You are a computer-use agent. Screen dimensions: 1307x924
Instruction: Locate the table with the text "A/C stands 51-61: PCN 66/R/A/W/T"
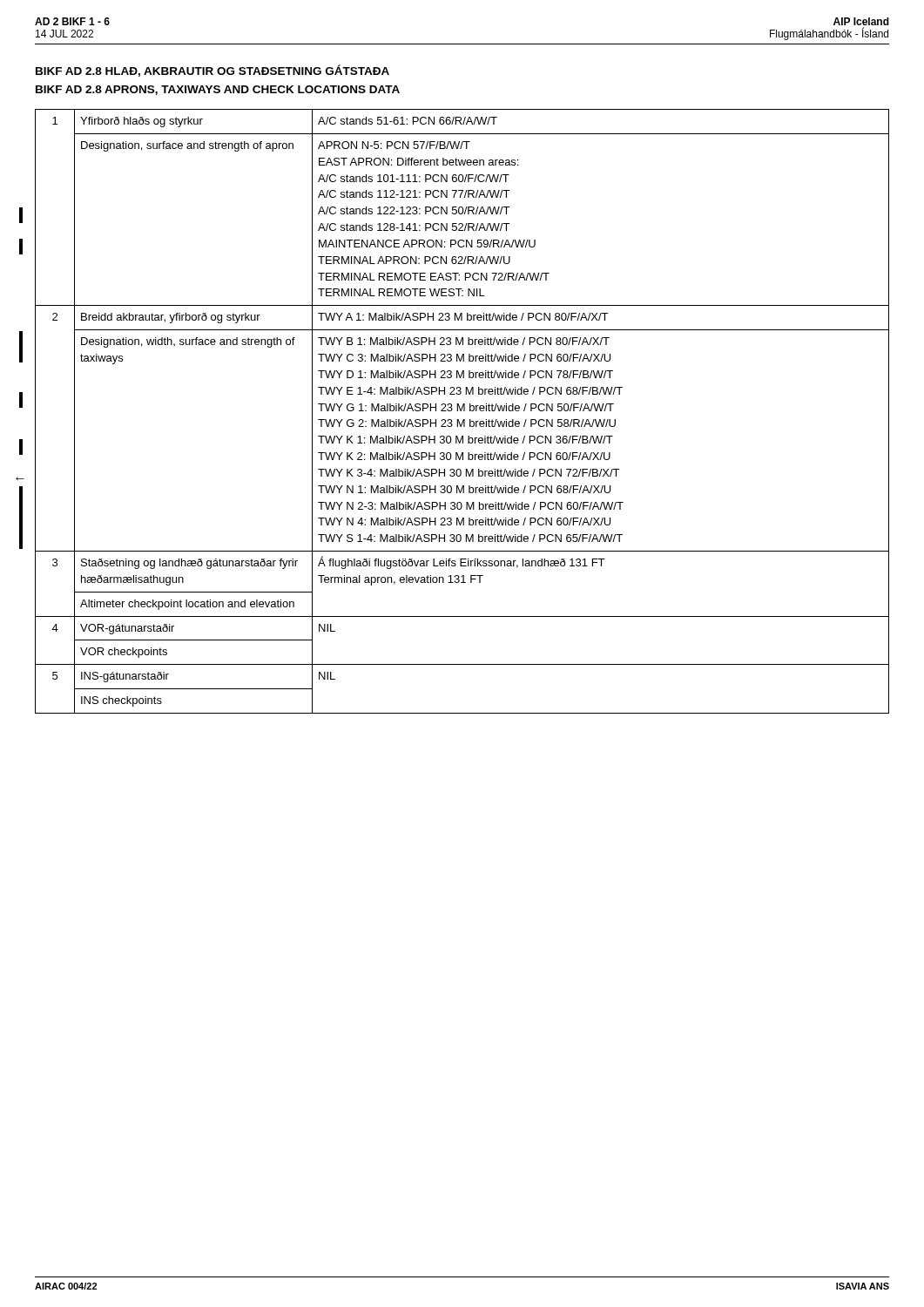pos(462,411)
